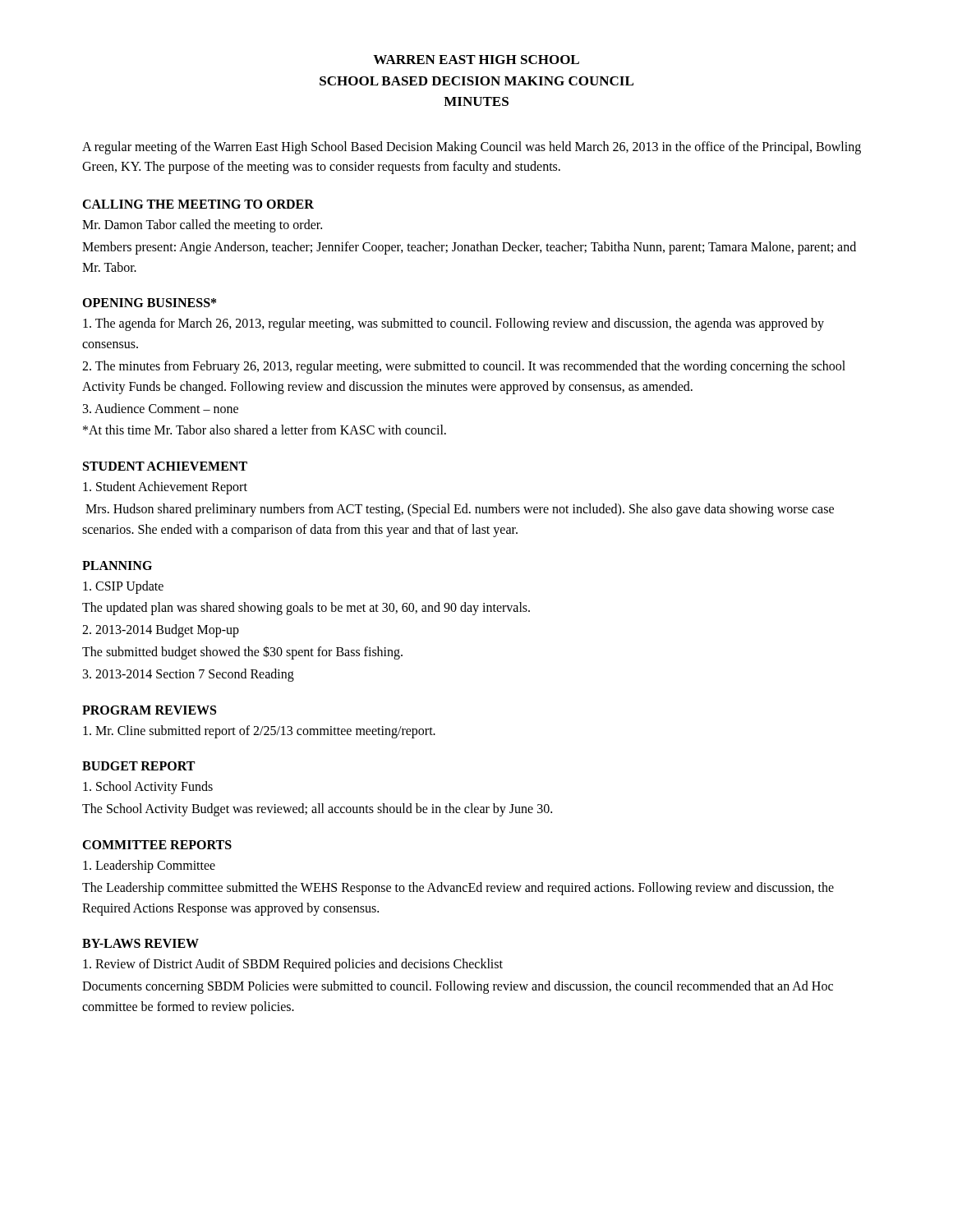Image resolution: width=953 pixels, height=1232 pixels.
Task: Navigate to the region starting "OPENING BUSINESS*"
Action: [150, 303]
